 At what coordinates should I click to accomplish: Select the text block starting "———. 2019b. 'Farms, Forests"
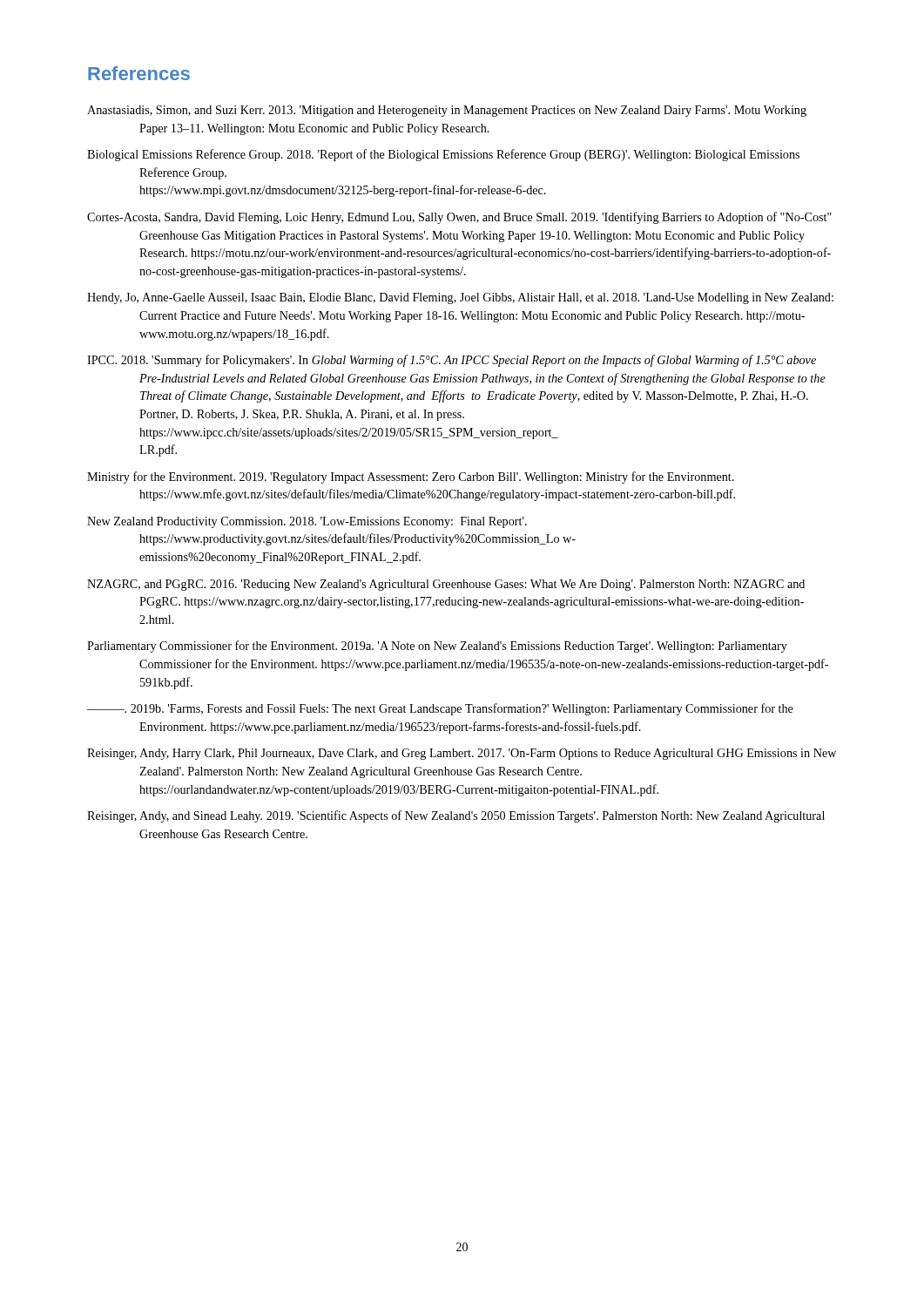point(440,718)
